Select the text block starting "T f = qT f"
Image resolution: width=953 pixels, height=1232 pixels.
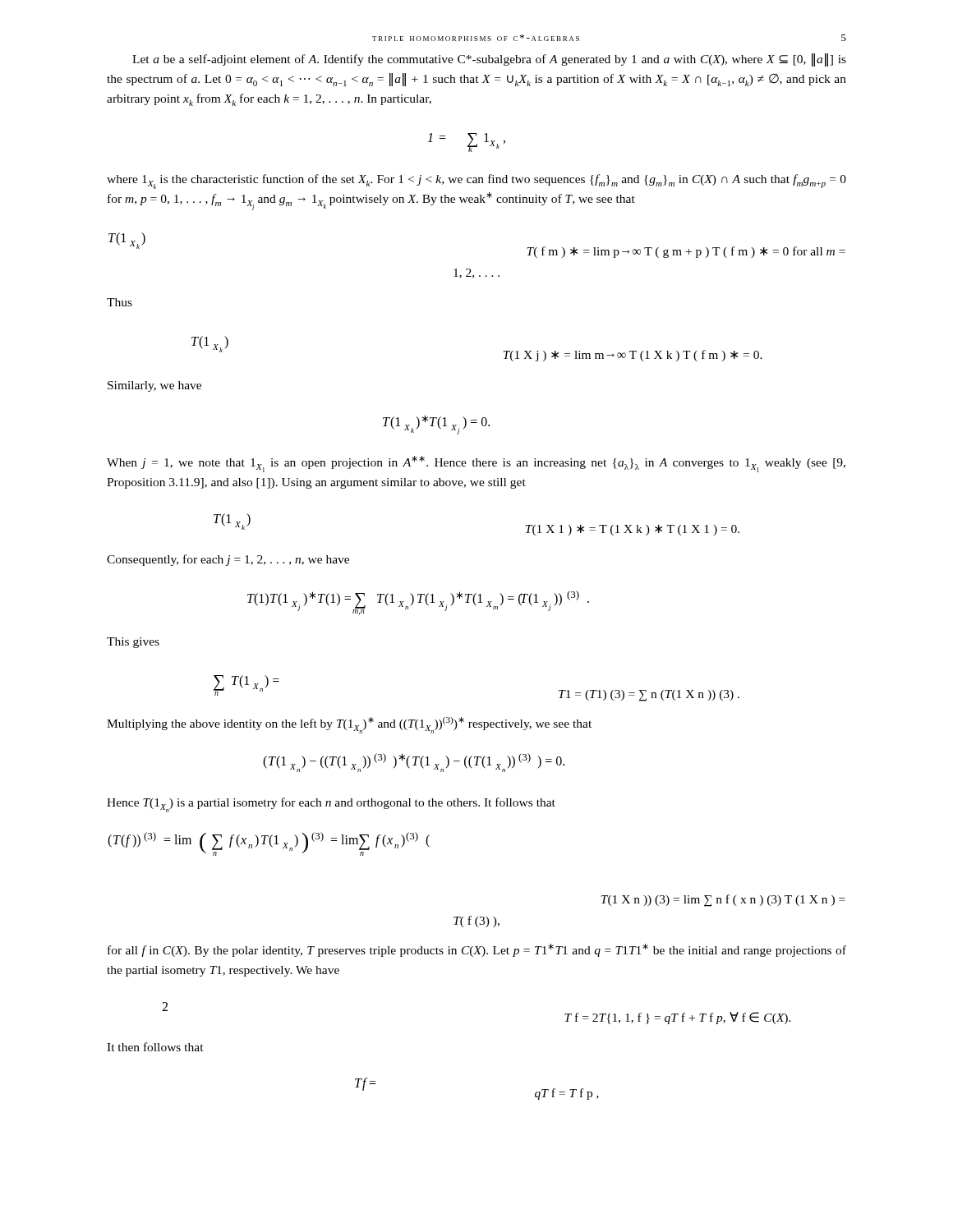pos(363,1089)
